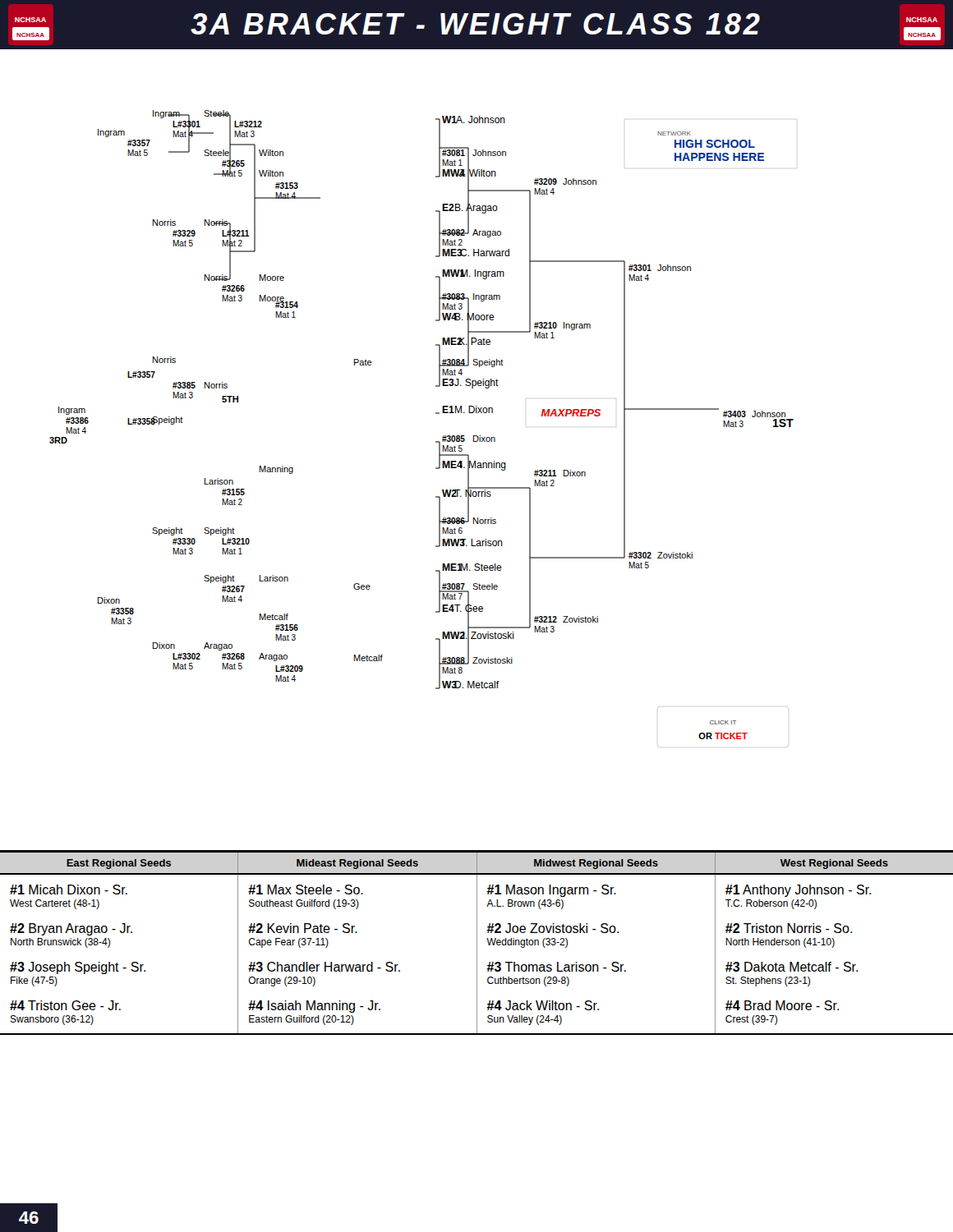Click the passage that begins "#2 Joe Zovistoski"
The height and width of the screenshot is (1232, 953).
(596, 935)
